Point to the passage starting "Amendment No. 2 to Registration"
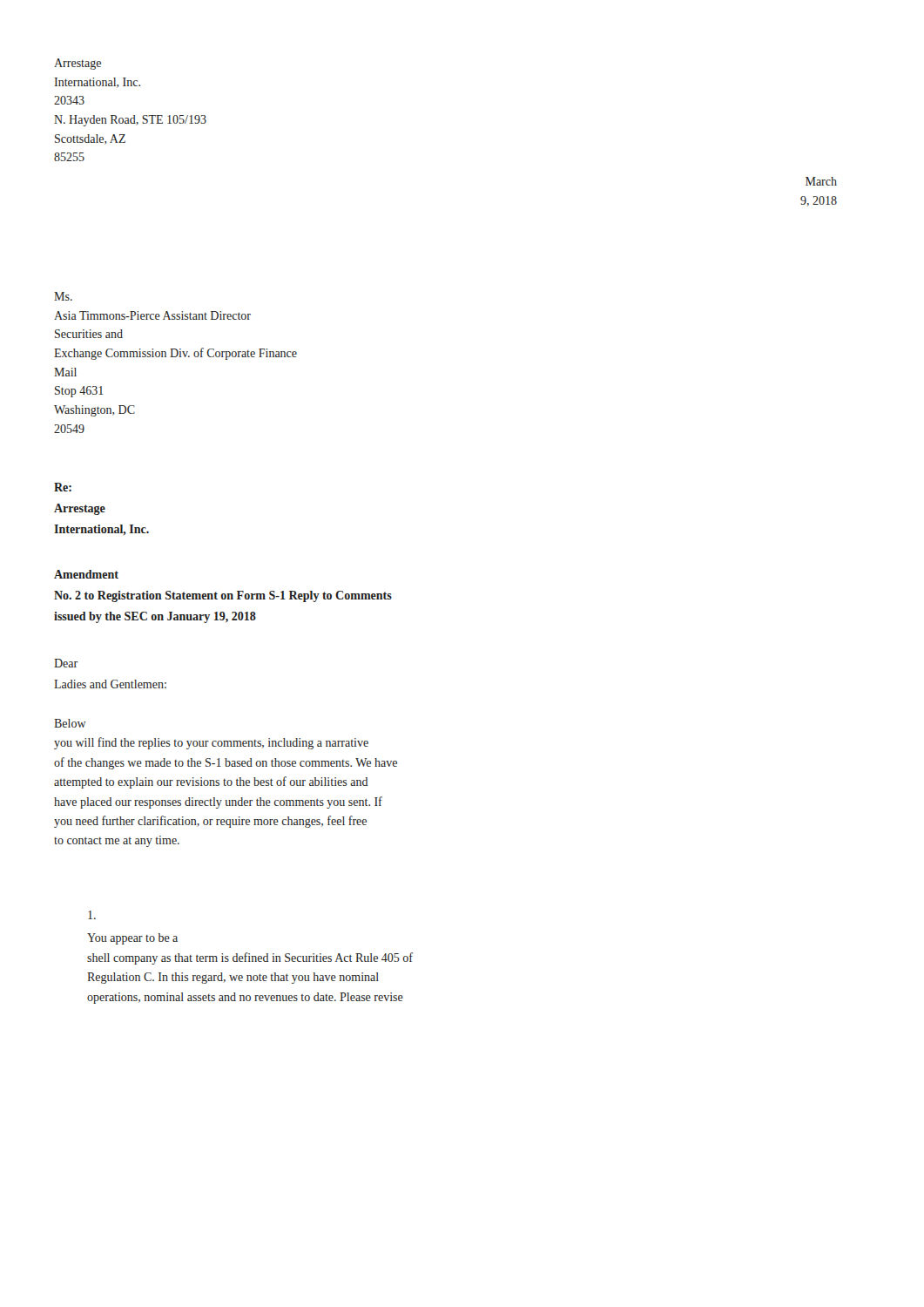This screenshot has width=924, height=1307. click(x=223, y=595)
